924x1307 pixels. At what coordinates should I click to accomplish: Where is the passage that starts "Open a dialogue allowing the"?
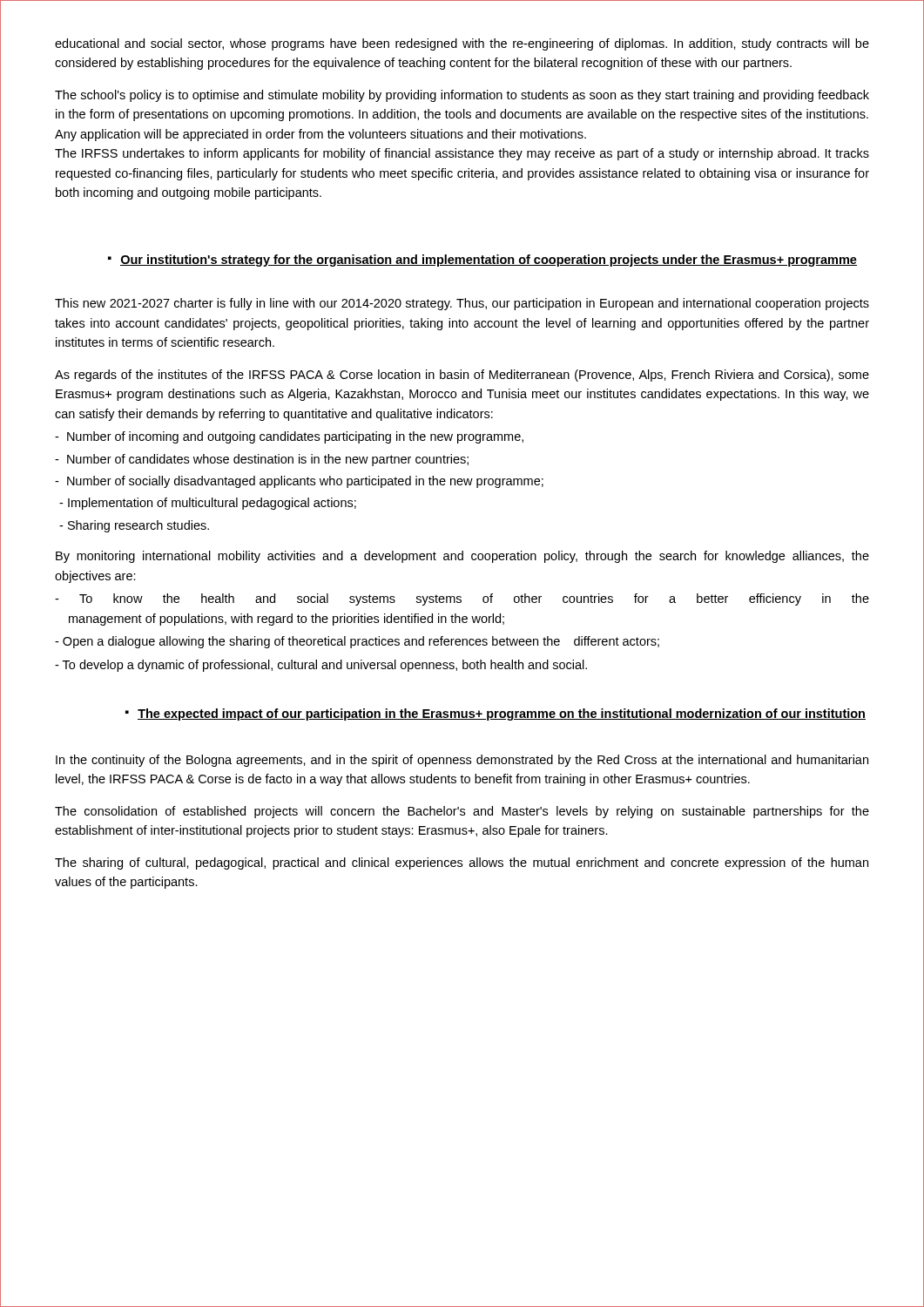point(358,642)
